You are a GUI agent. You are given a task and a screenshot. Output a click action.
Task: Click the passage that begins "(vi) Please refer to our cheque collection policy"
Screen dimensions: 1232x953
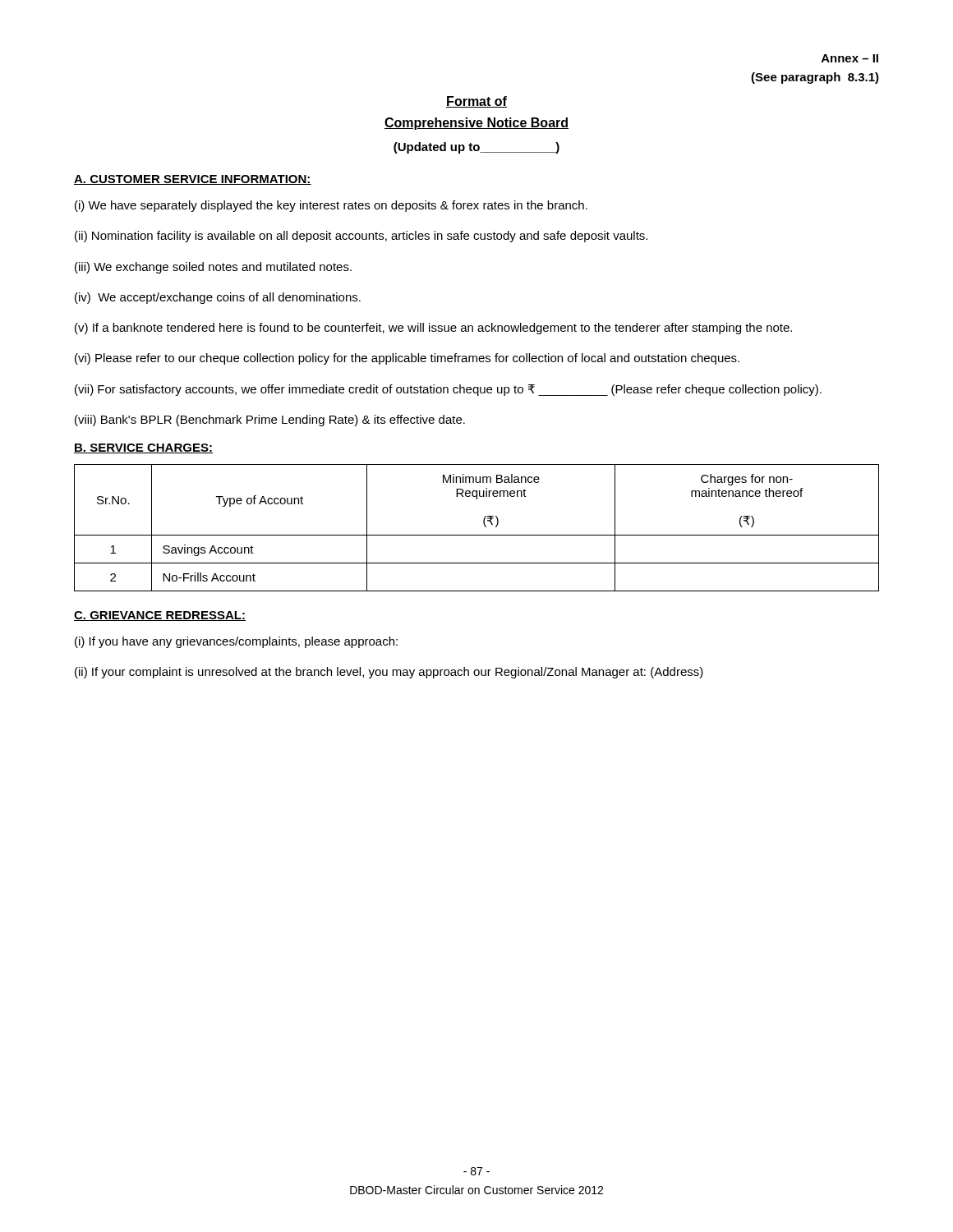pos(407,358)
